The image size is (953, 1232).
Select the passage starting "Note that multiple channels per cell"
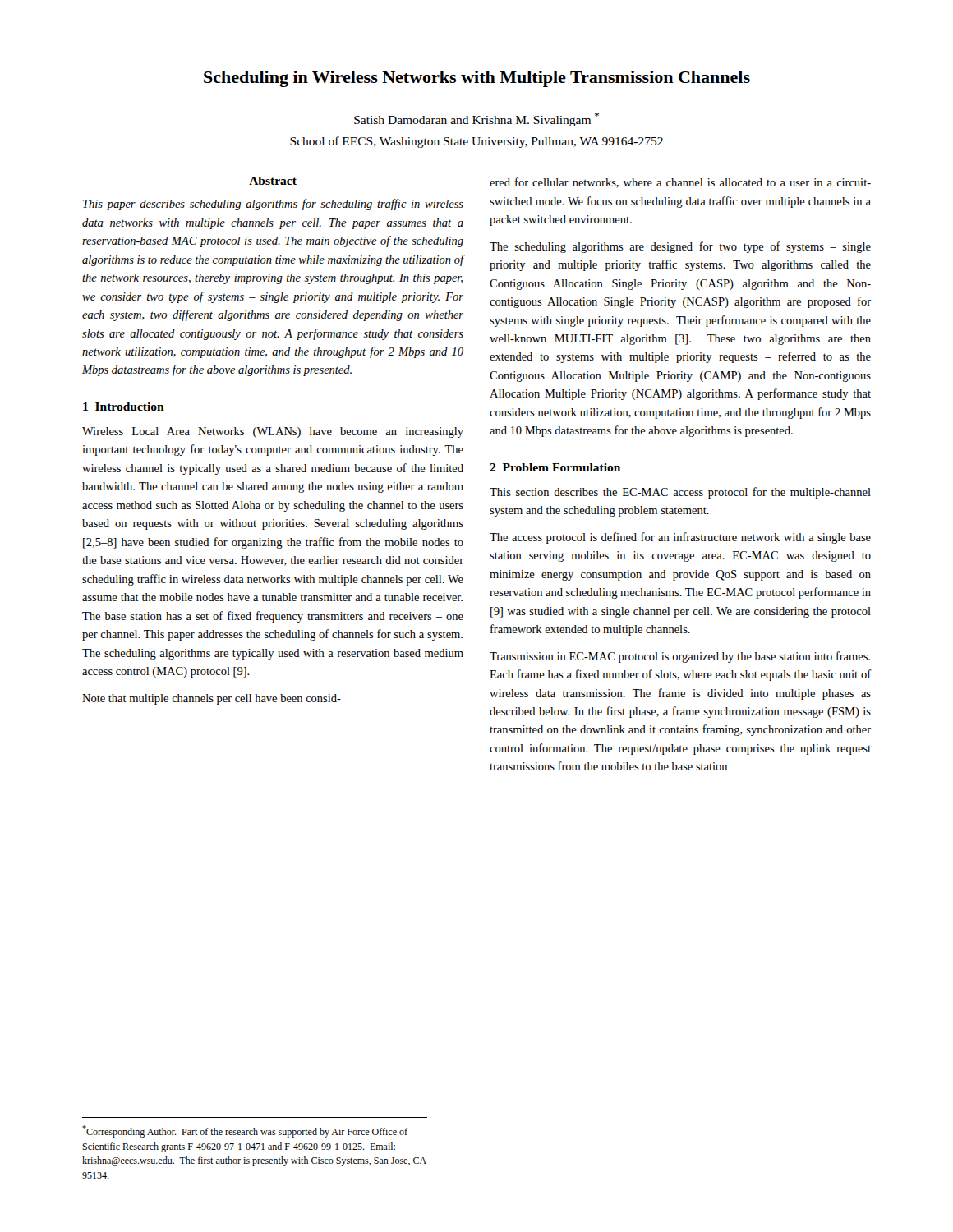point(211,698)
